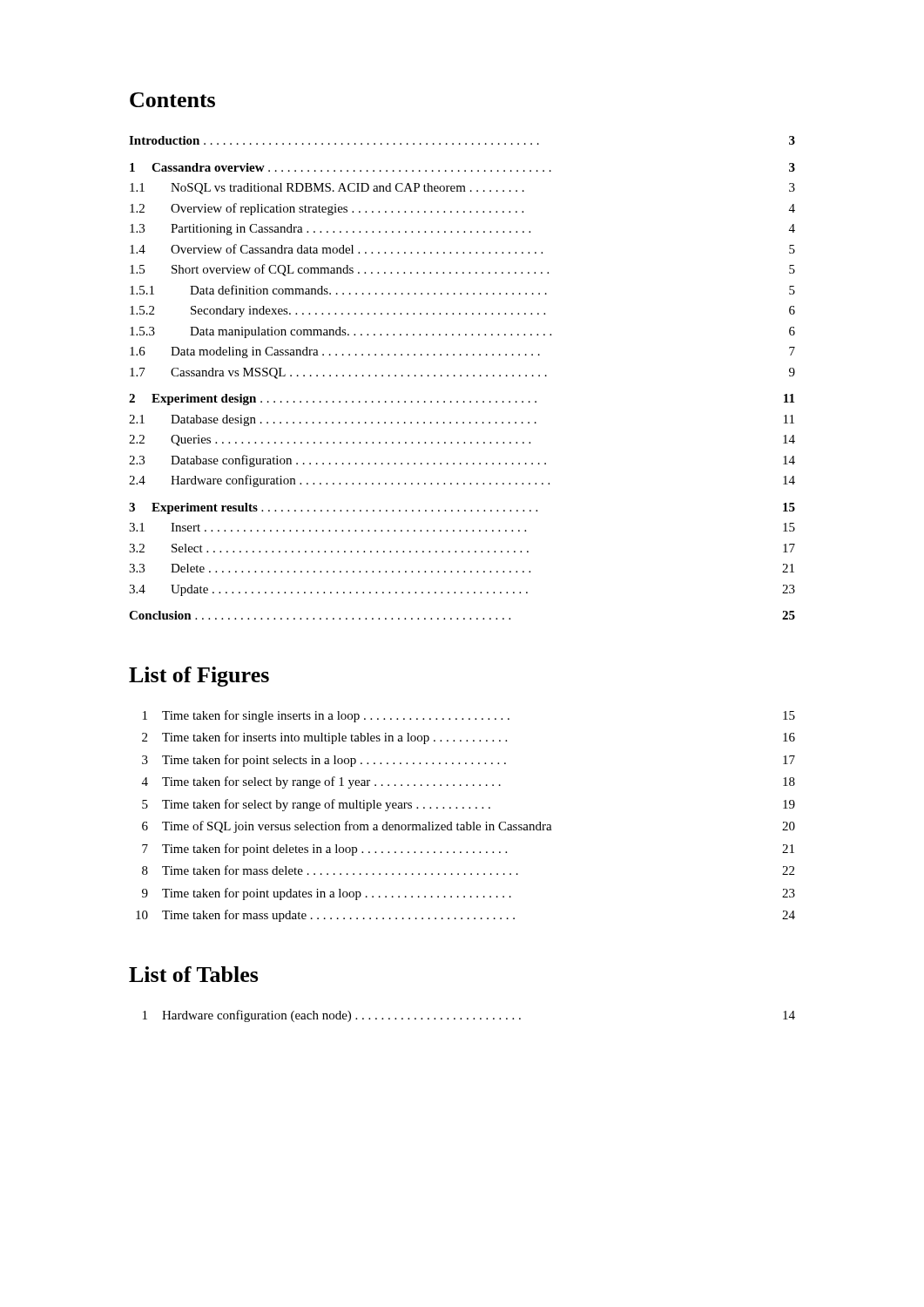
Task: Select the text starting "6 Time of SQL join versus"
Action: (462, 826)
